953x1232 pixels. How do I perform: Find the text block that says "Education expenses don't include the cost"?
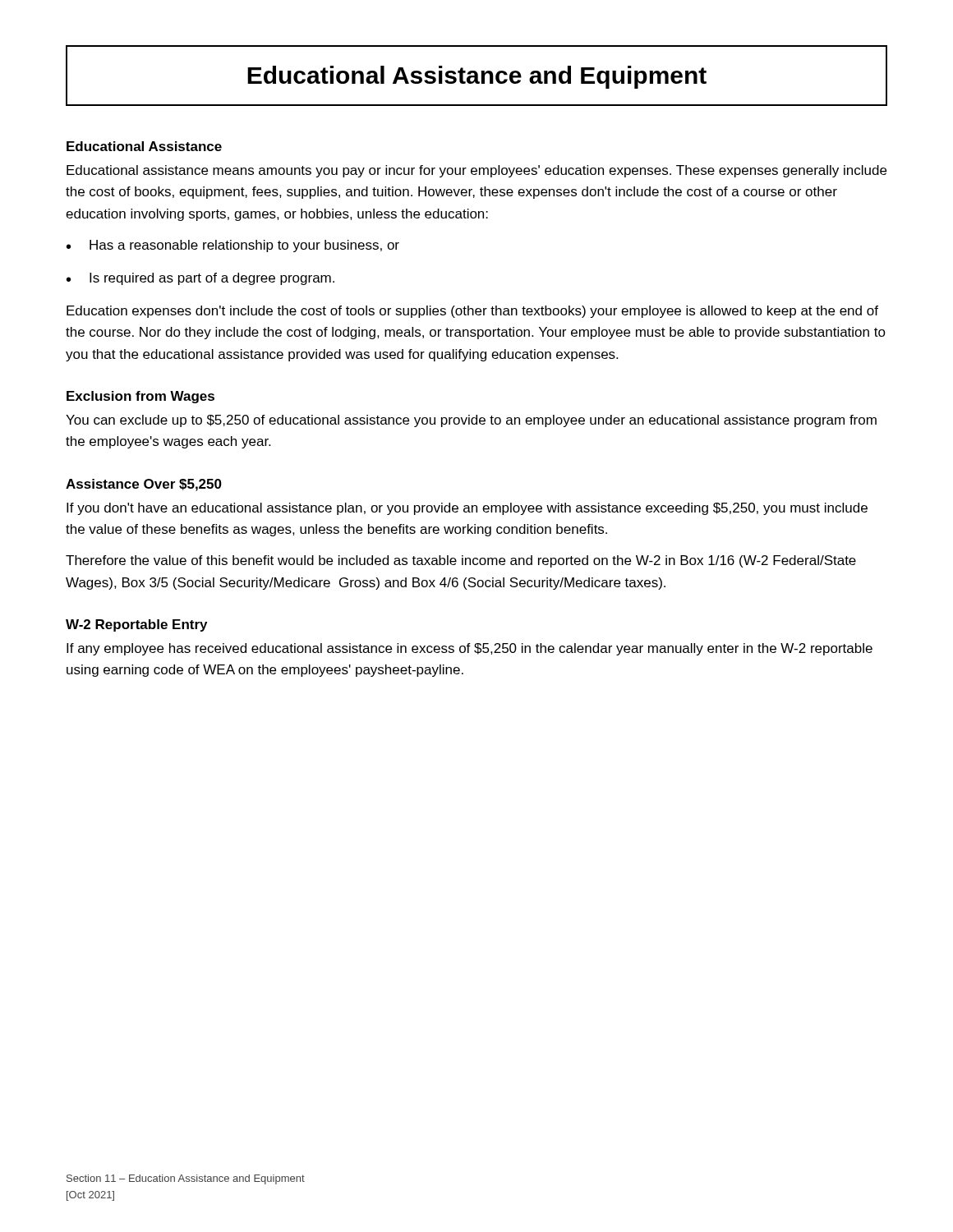[x=476, y=333]
